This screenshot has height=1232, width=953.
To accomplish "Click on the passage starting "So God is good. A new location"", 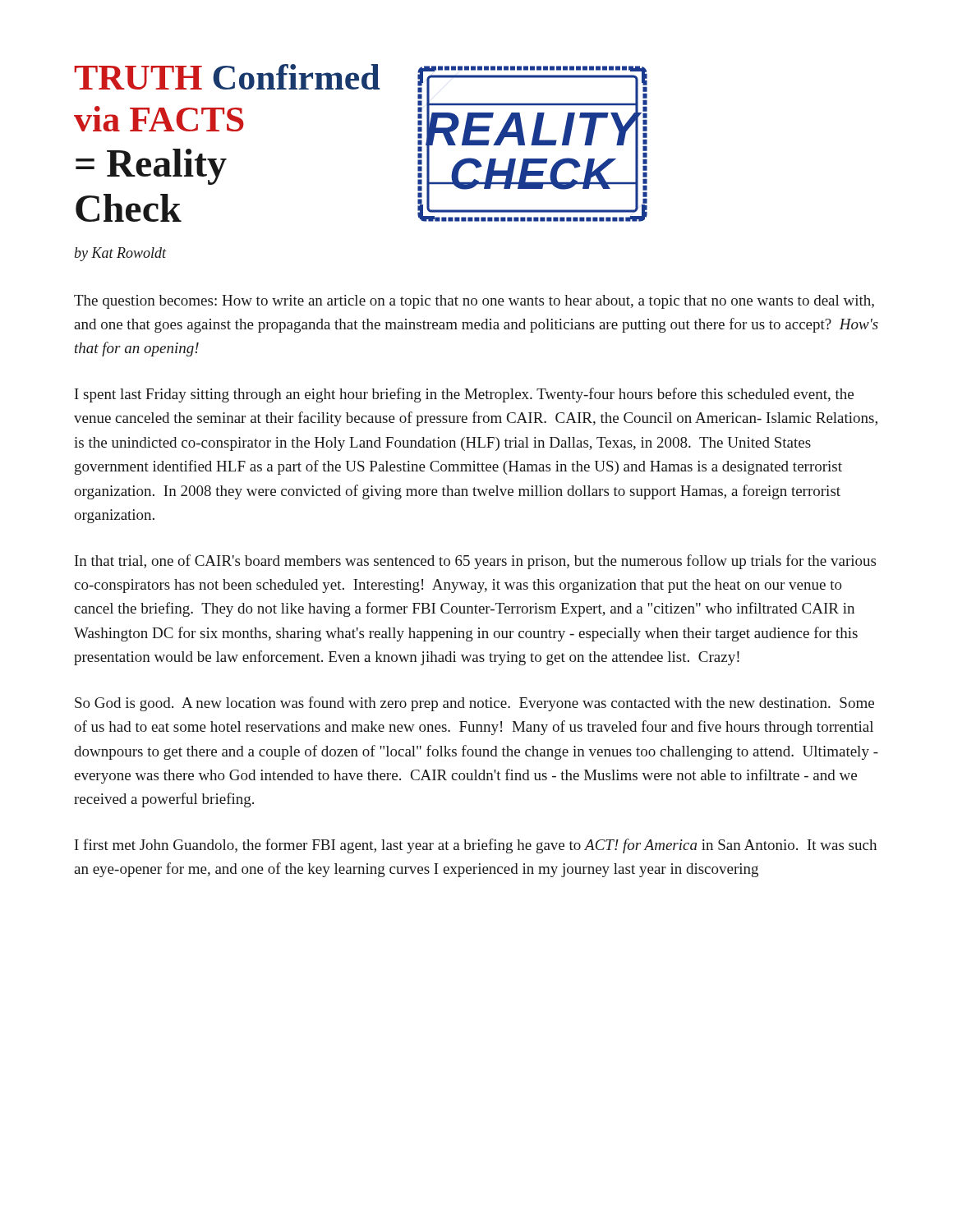I will [x=476, y=751].
